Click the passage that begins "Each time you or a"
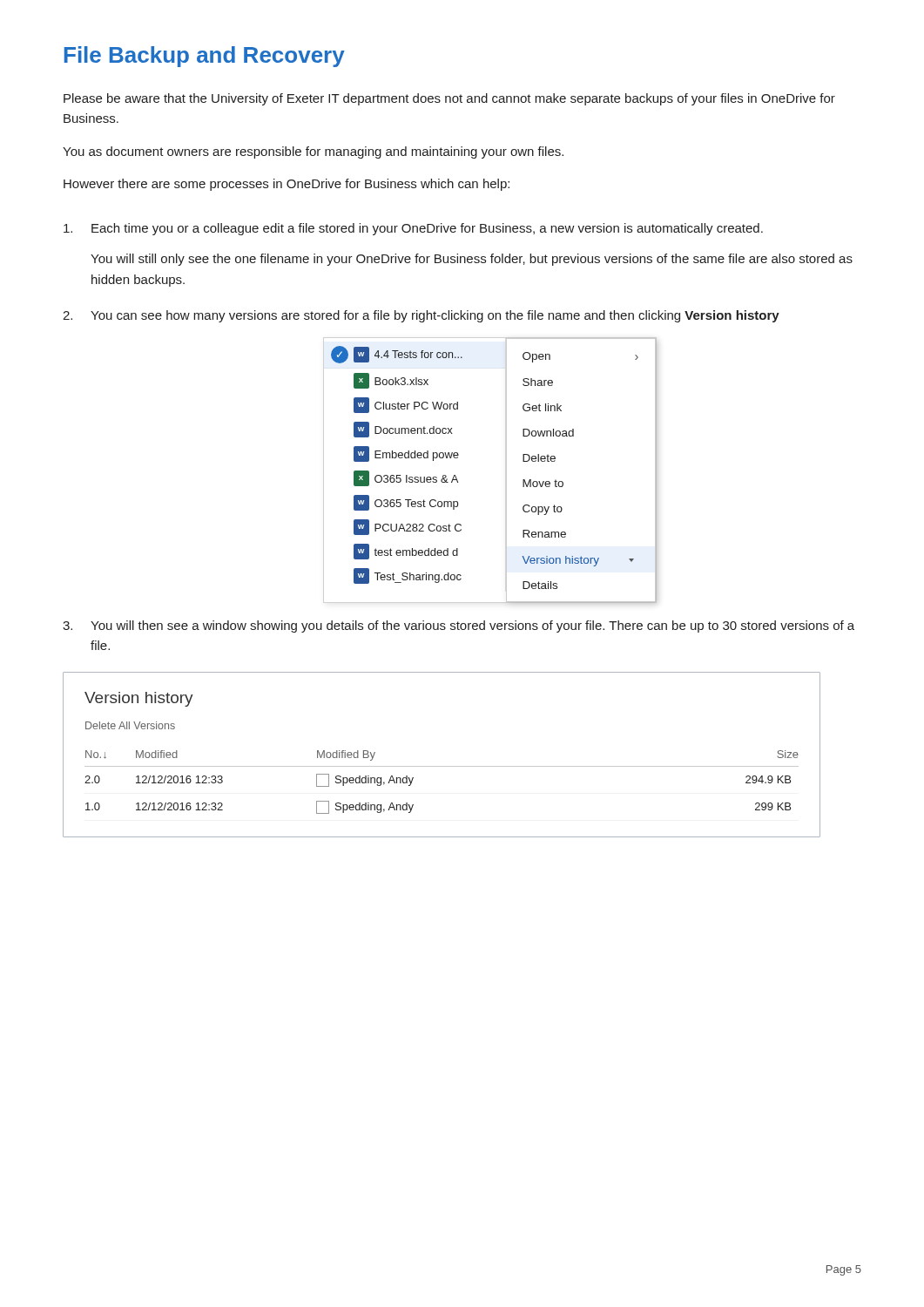 click(463, 253)
